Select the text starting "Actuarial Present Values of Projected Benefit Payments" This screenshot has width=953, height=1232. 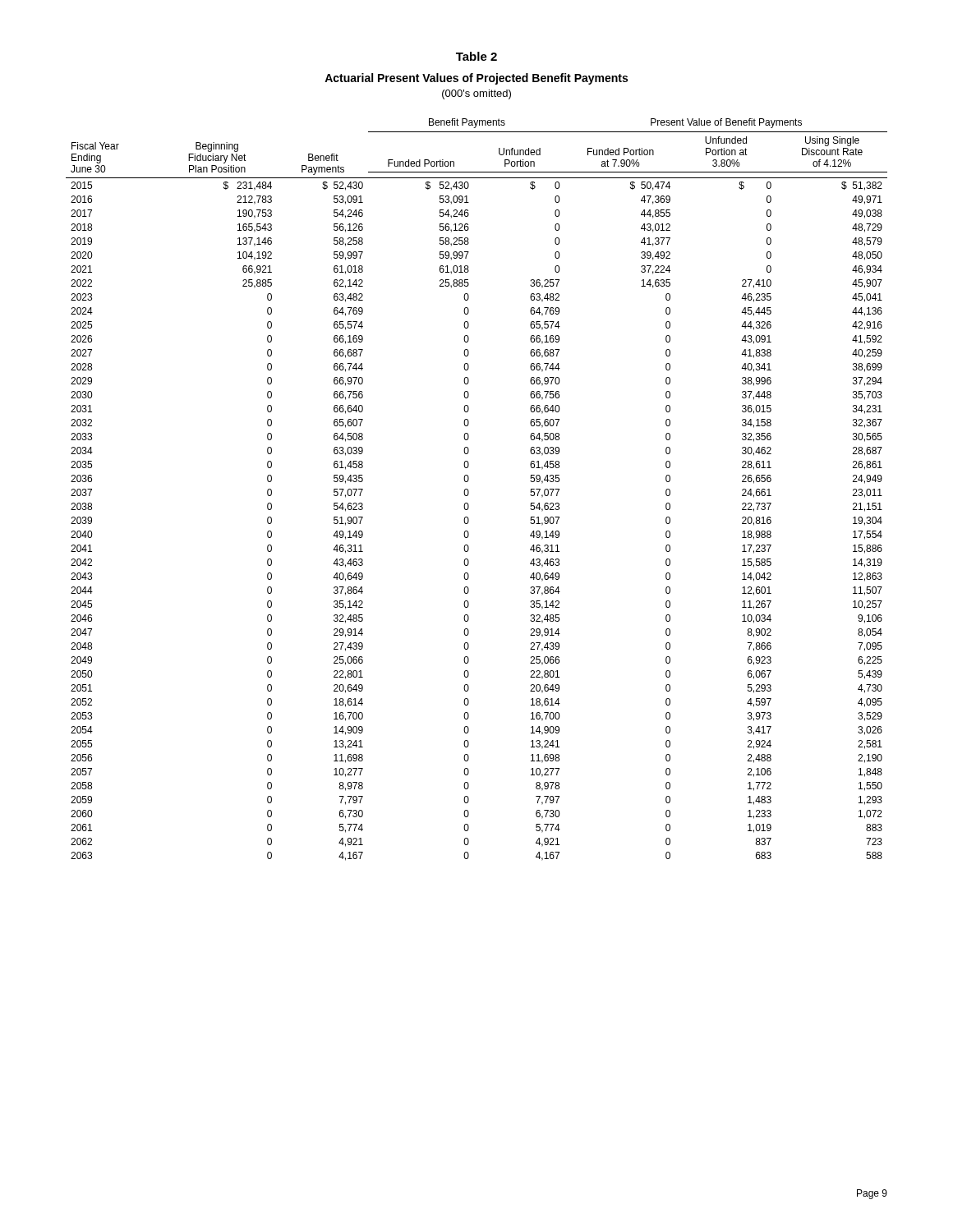click(x=476, y=78)
